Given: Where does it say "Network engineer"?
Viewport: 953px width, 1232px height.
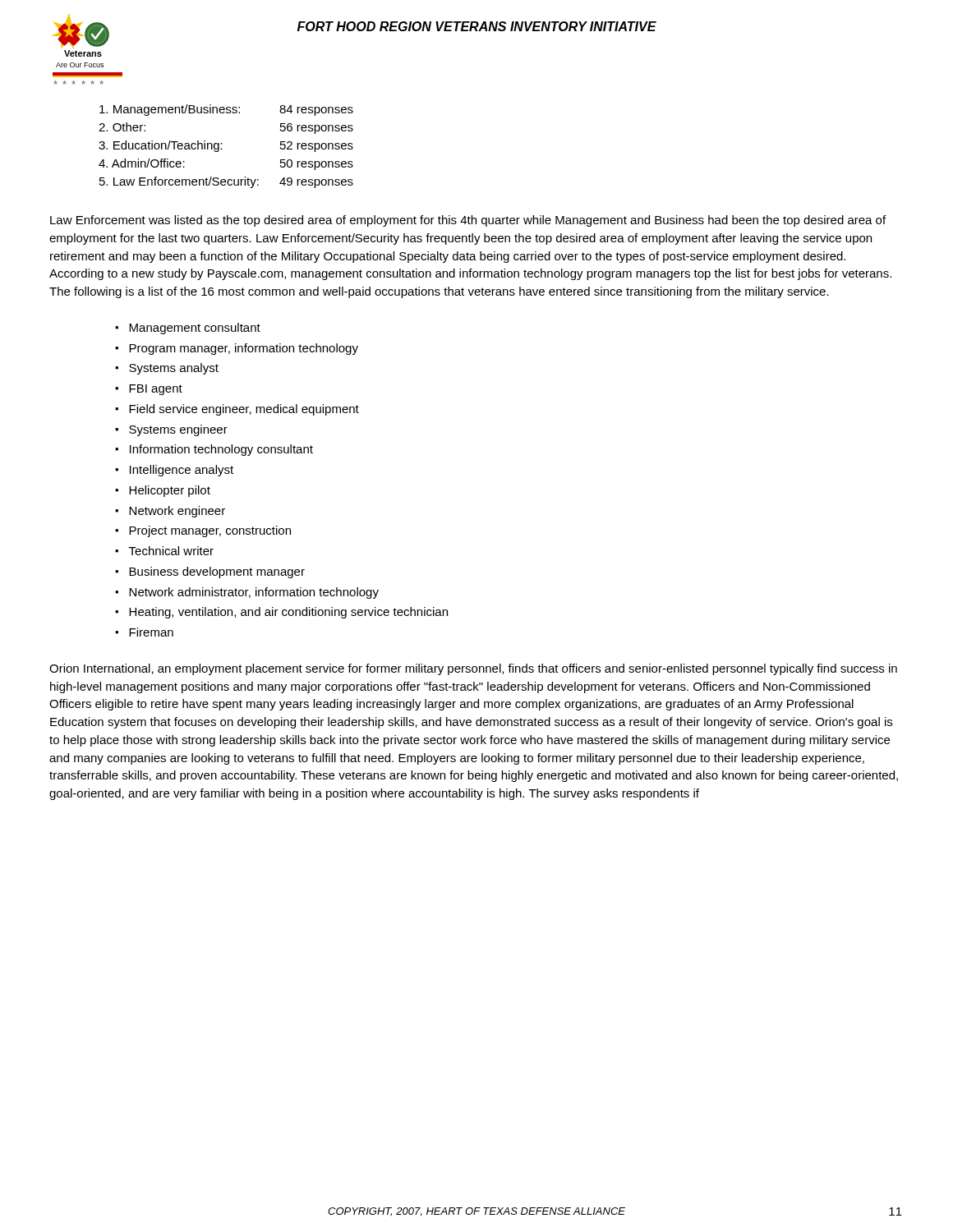Looking at the screenshot, I should click(x=177, y=510).
